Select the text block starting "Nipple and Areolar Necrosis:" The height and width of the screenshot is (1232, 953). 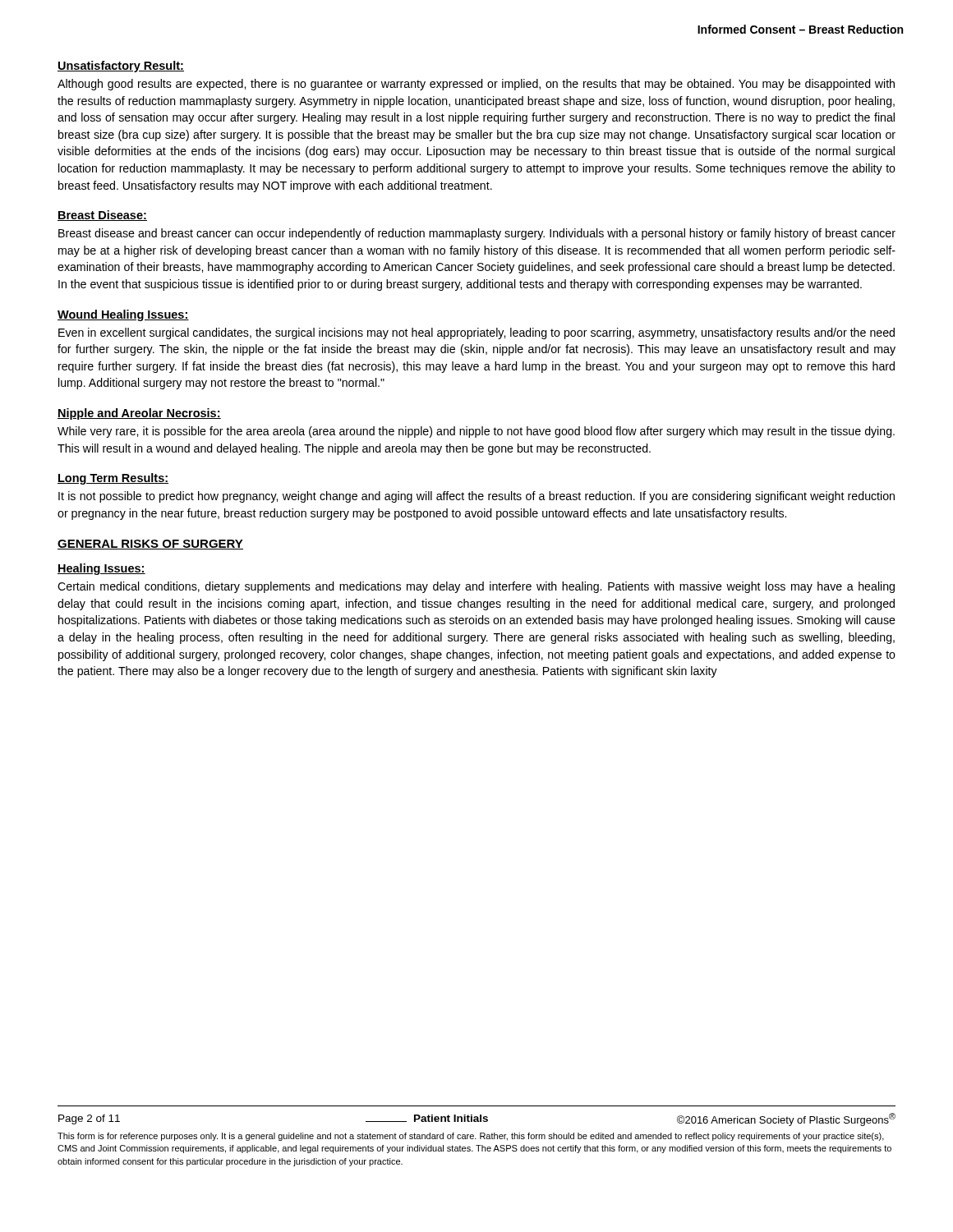tap(139, 413)
